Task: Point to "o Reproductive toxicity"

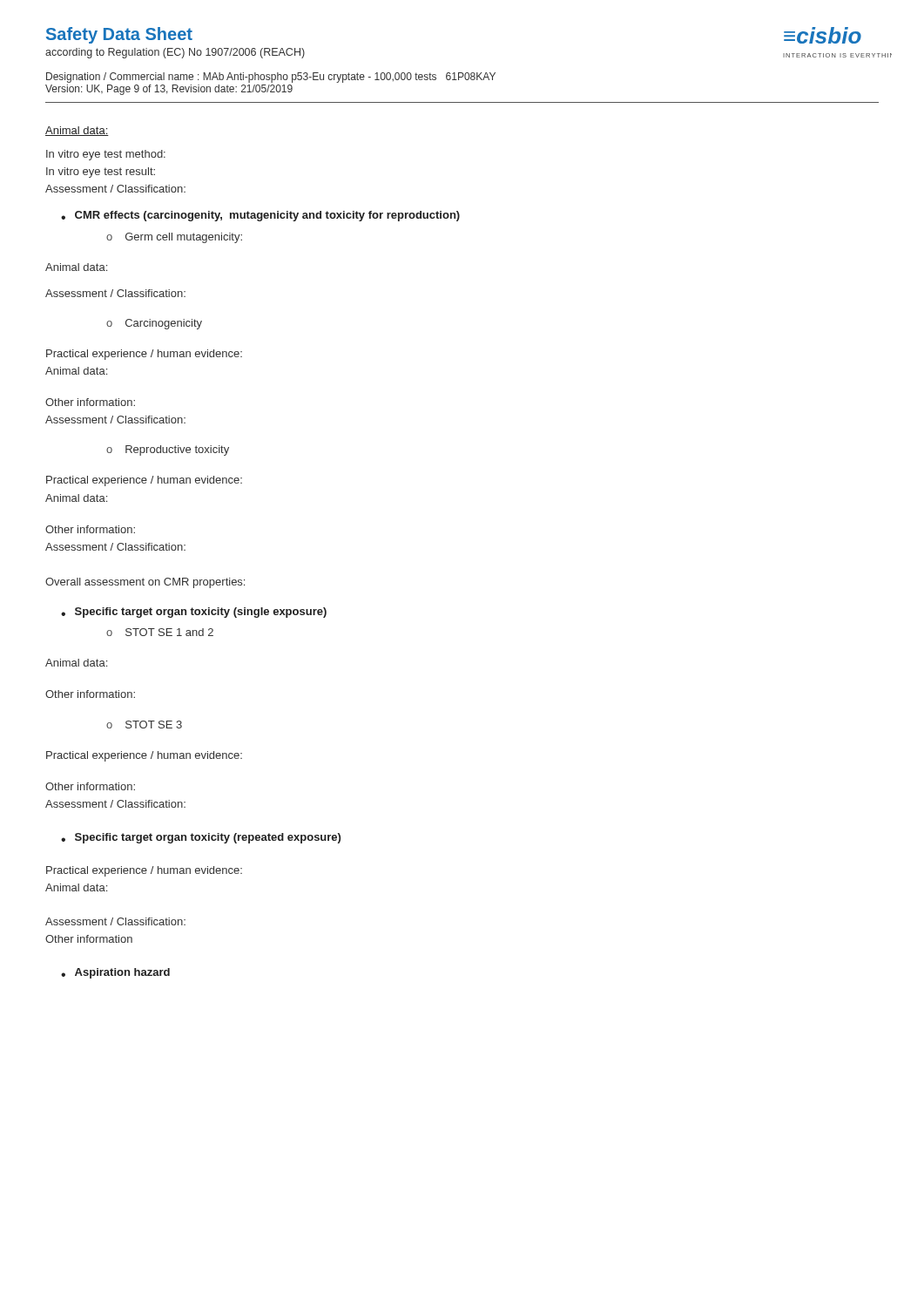Action: click(168, 450)
